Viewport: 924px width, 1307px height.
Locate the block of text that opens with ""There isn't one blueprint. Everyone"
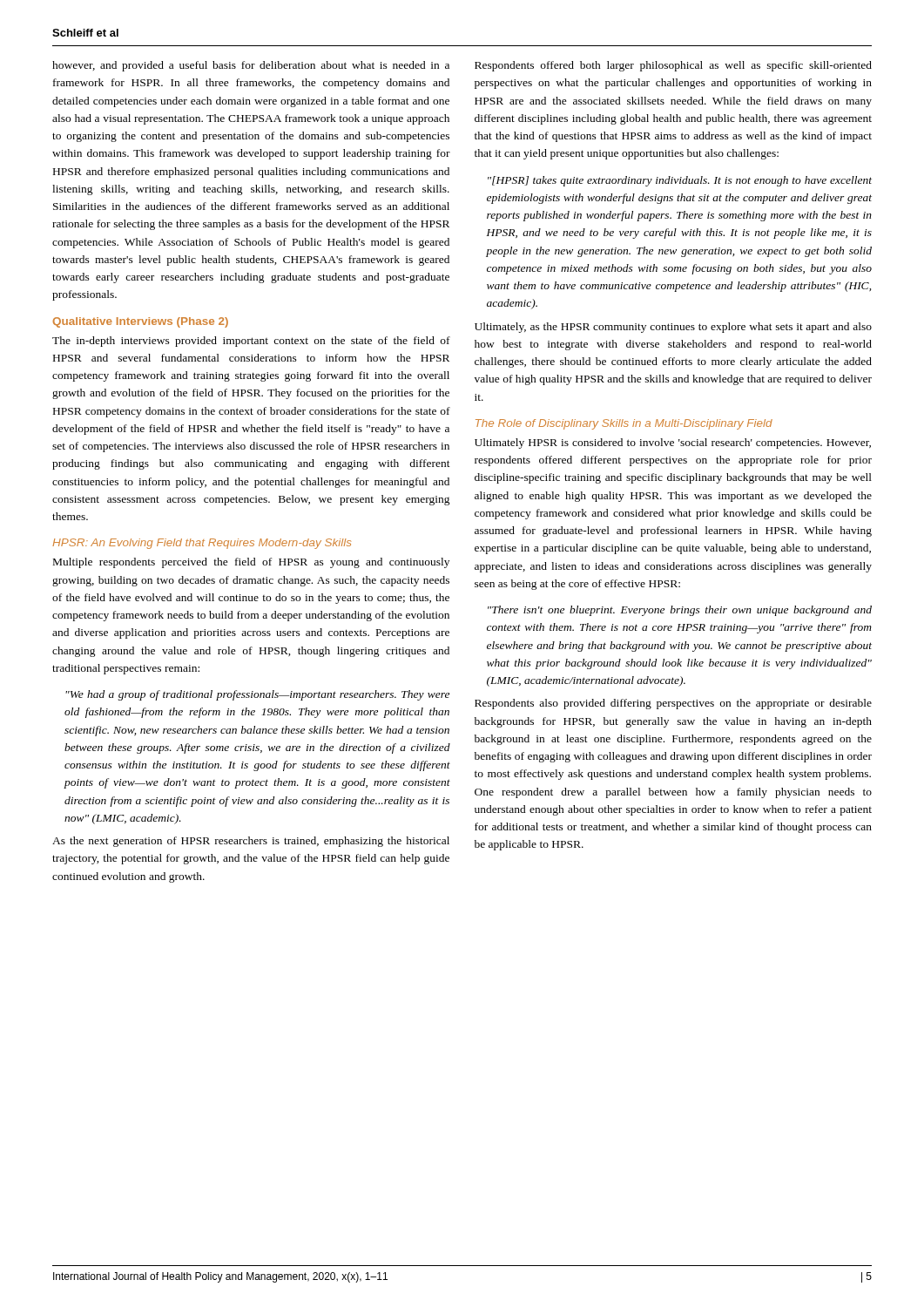(679, 645)
